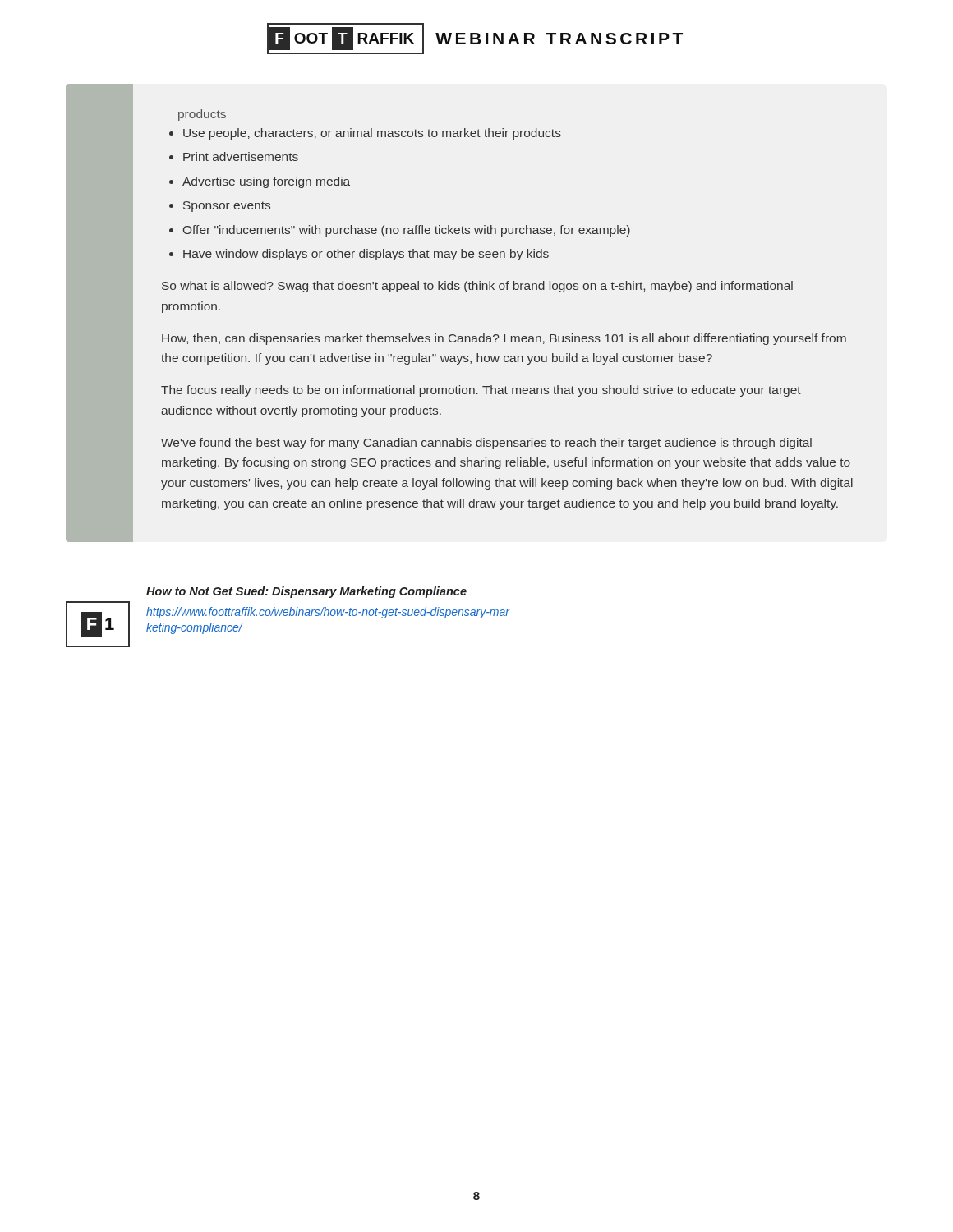Image resolution: width=953 pixels, height=1232 pixels.
Task: Select the list item with the text "Advertise using foreign media"
Action: pyautogui.click(x=266, y=181)
